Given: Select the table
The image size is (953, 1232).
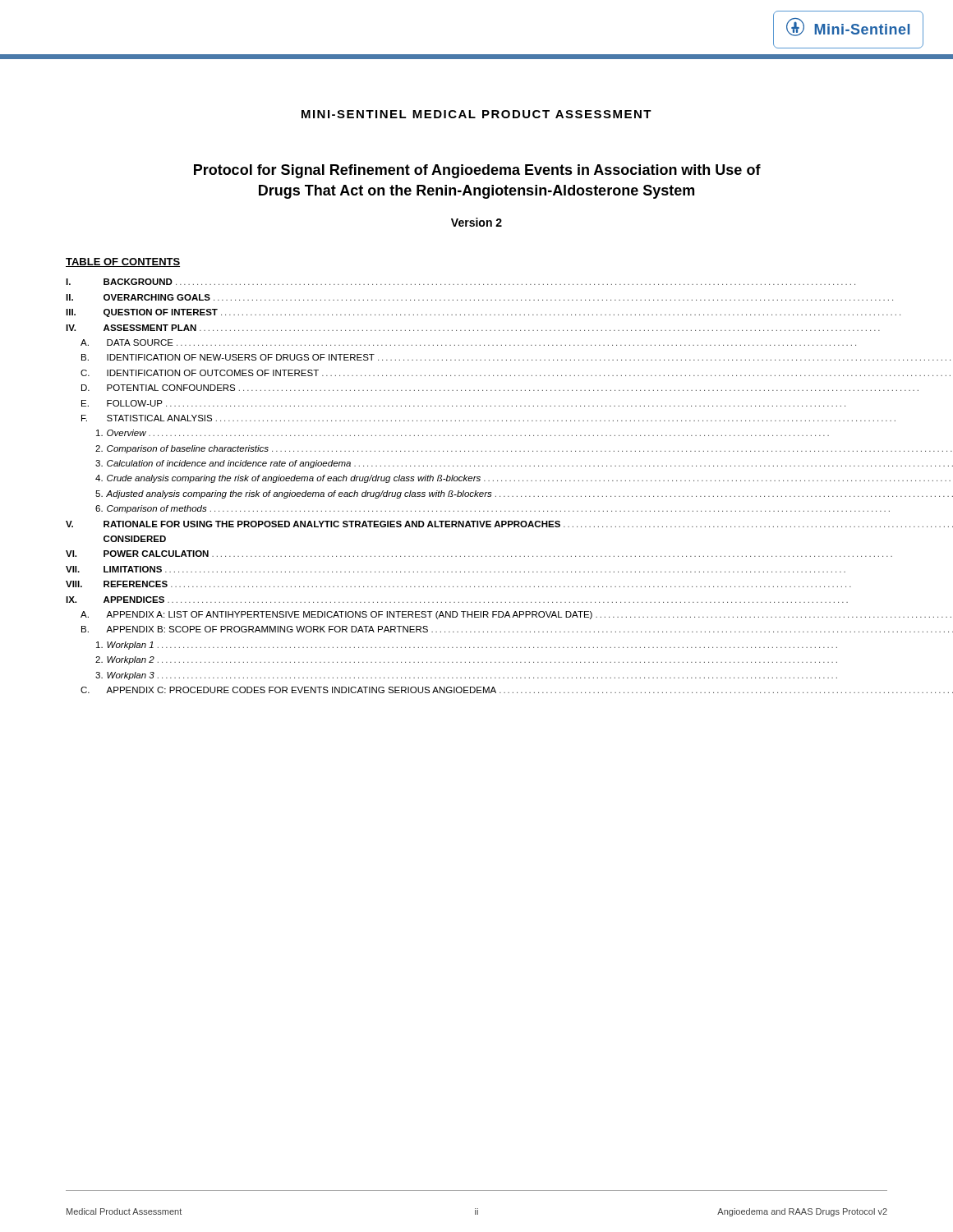Looking at the screenshot, I should [x=476, y=486].
